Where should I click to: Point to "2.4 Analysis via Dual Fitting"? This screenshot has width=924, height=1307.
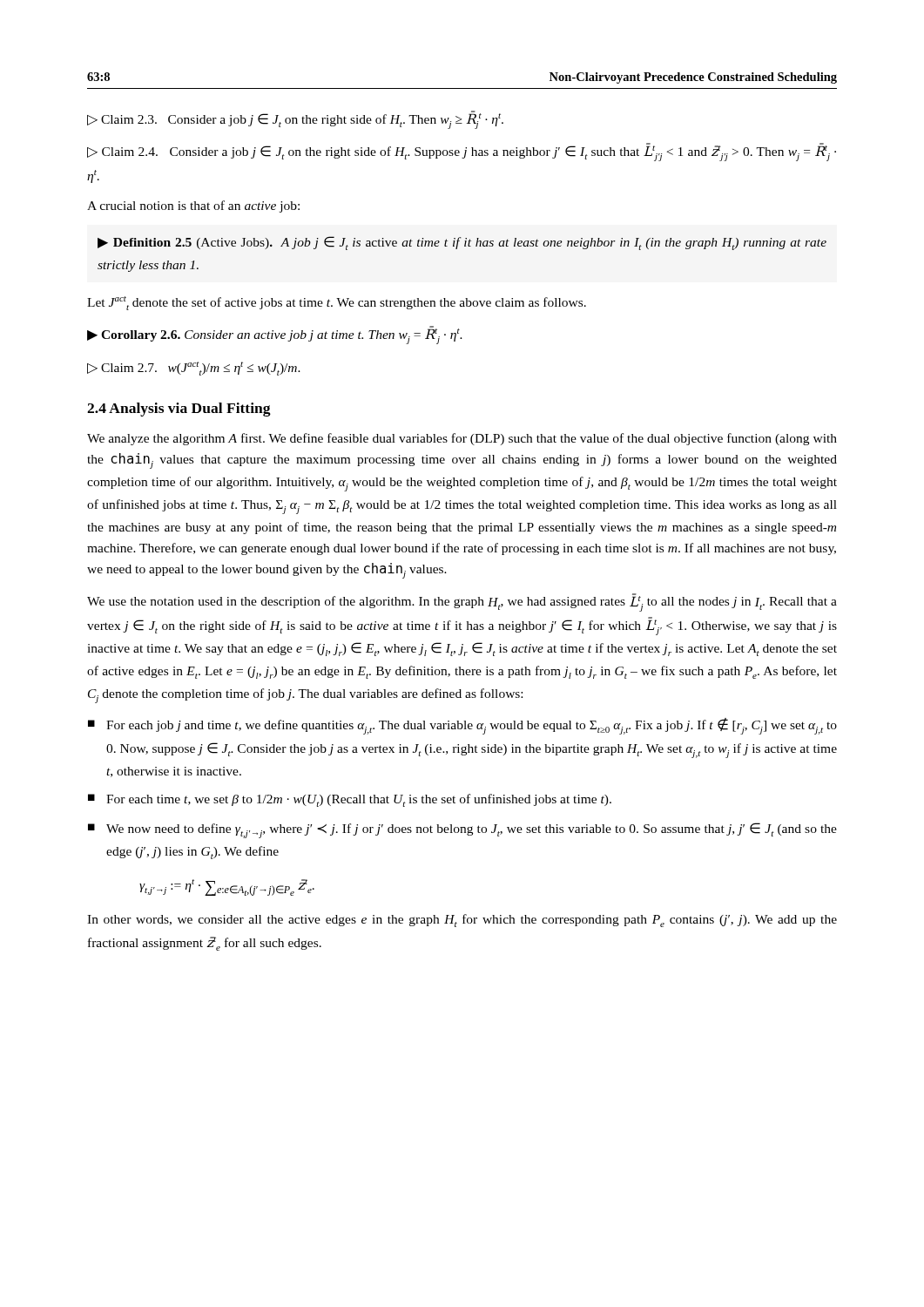point(179,408)
